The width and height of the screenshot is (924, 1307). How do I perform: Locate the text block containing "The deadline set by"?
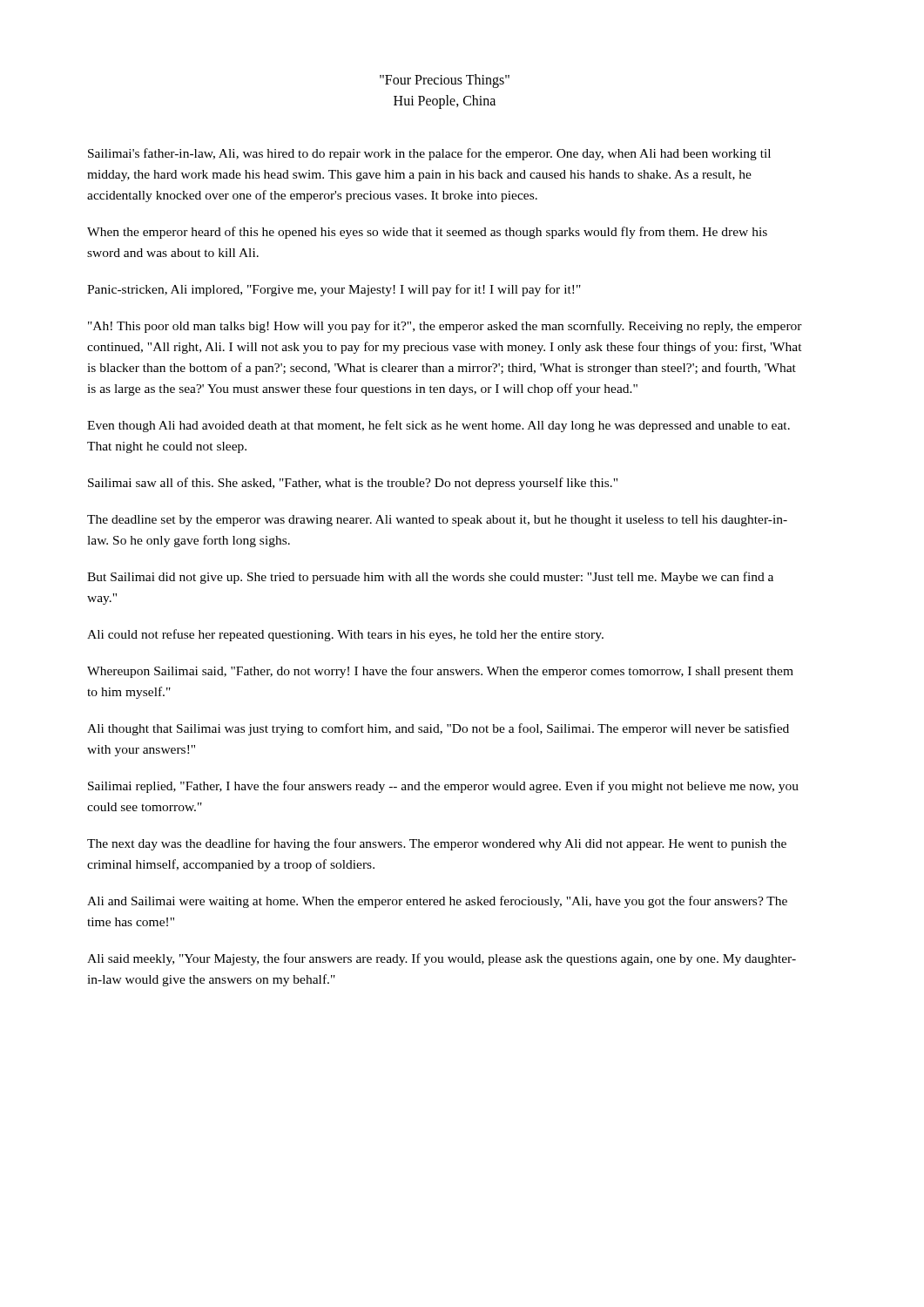[437, 530]
